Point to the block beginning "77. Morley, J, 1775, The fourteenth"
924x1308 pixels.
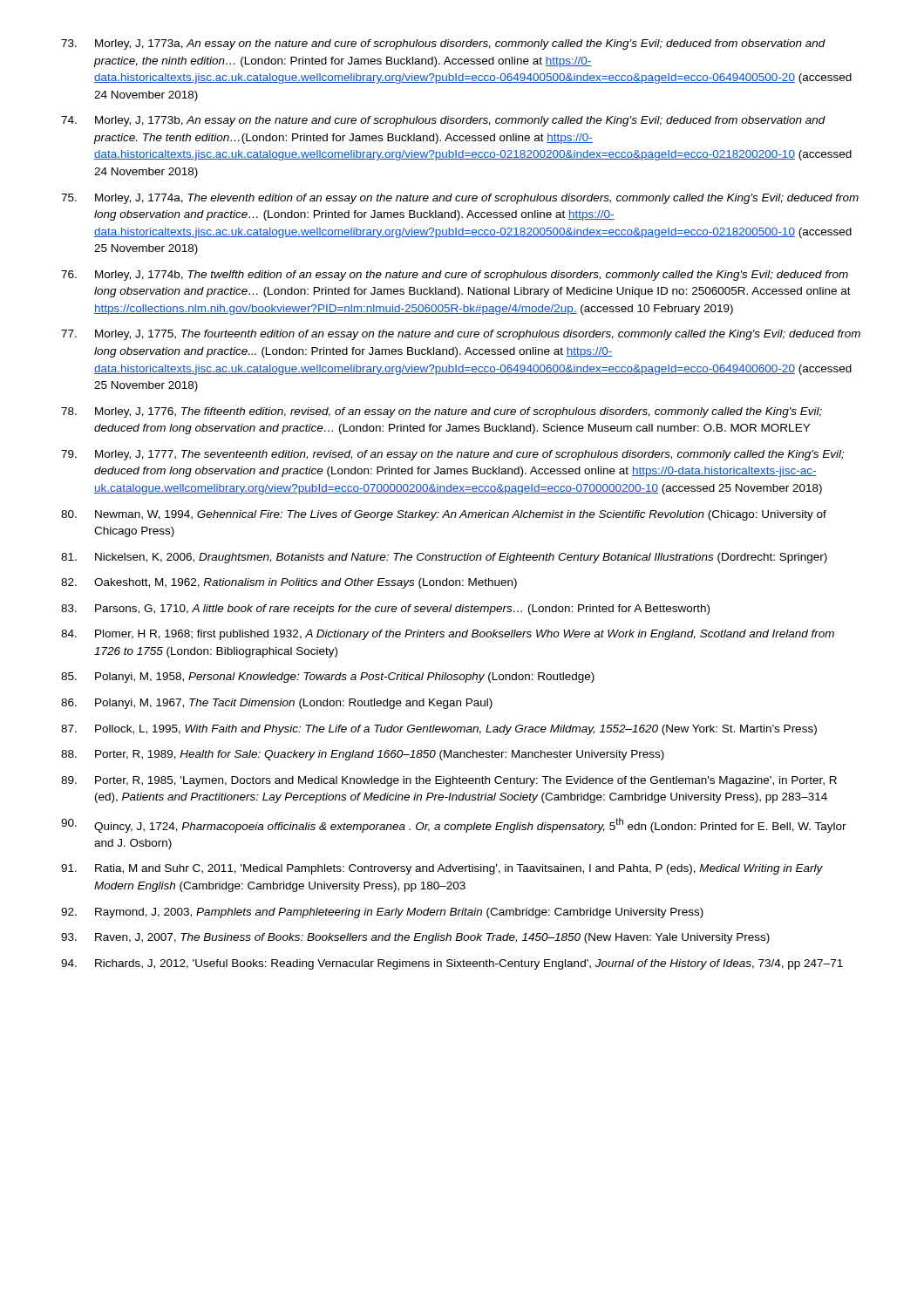[x=462, y=360]
